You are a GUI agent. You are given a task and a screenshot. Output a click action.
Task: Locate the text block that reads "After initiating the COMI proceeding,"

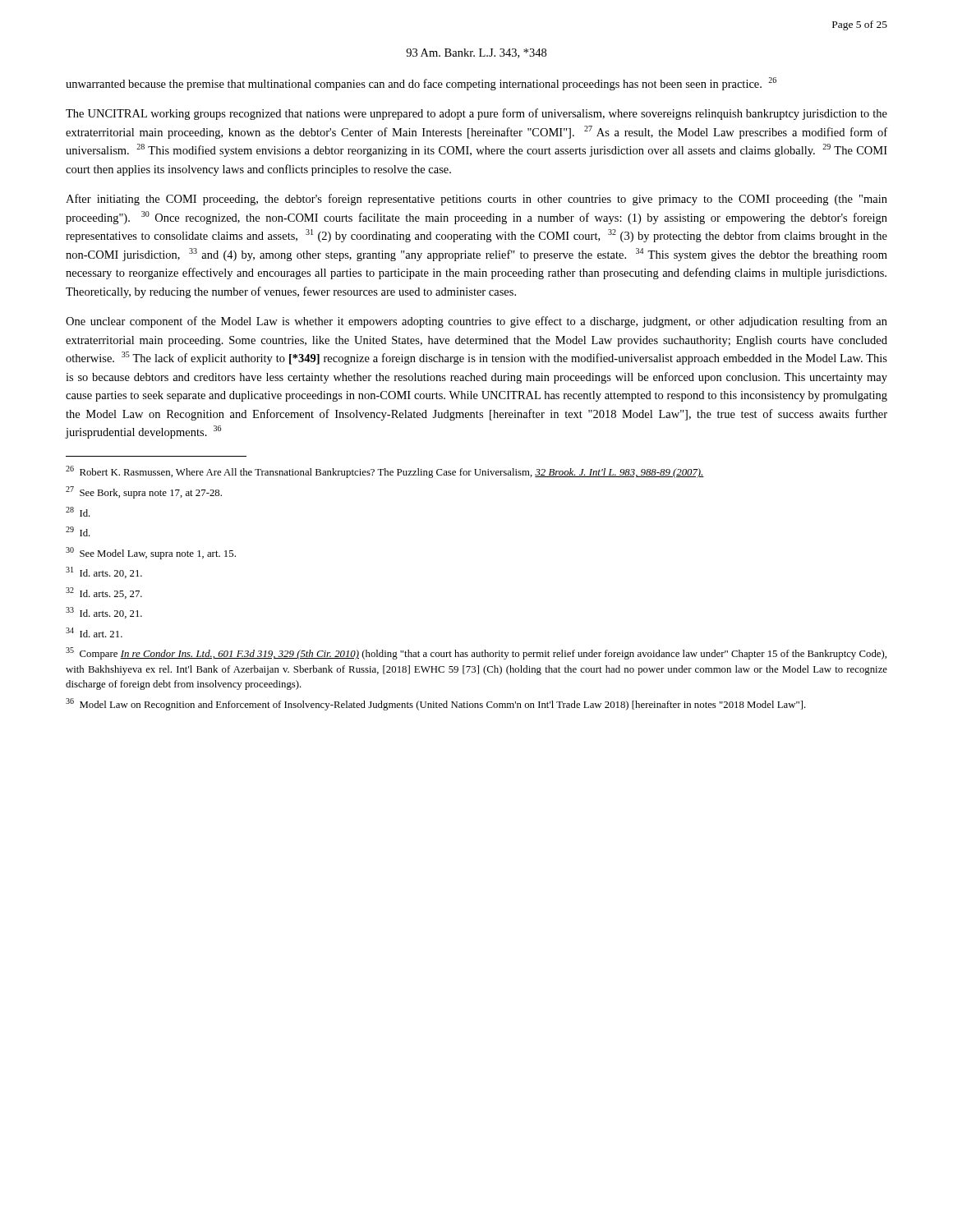[476, 245]
